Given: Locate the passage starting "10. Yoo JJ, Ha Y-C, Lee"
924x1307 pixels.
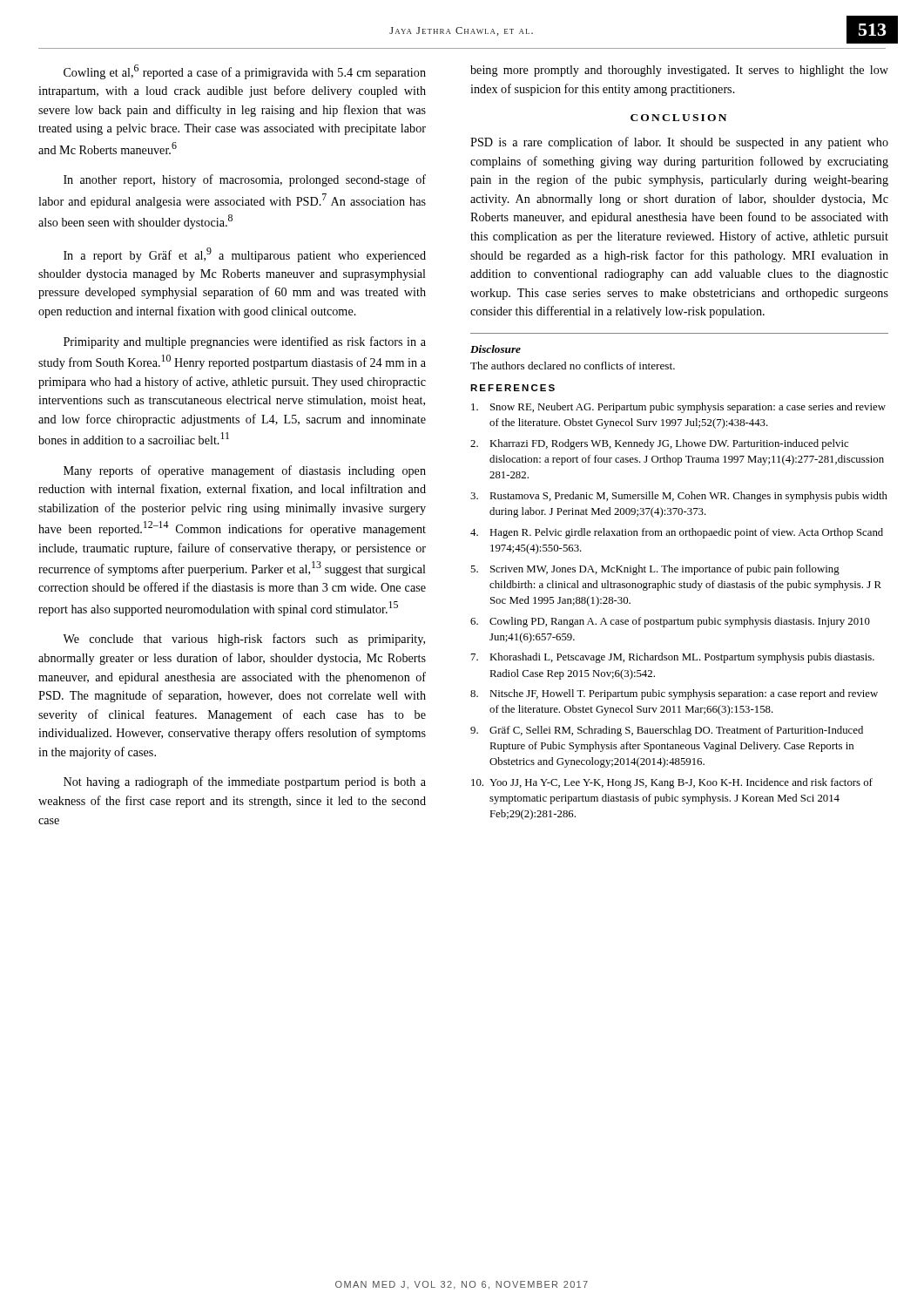Looking at the screenshot, I should 679,798.
